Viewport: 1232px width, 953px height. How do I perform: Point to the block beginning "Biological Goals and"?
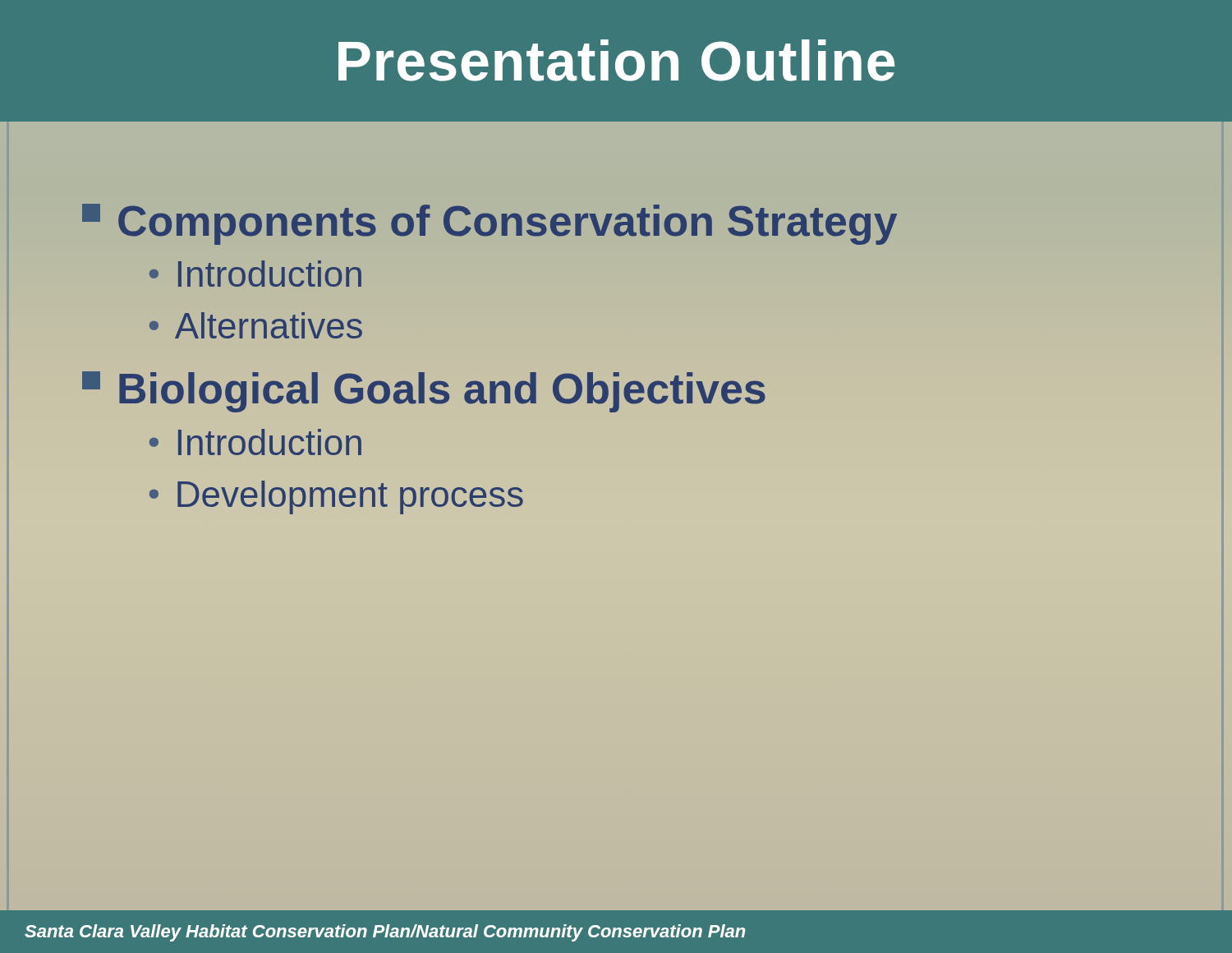click(x=425, y=389)
